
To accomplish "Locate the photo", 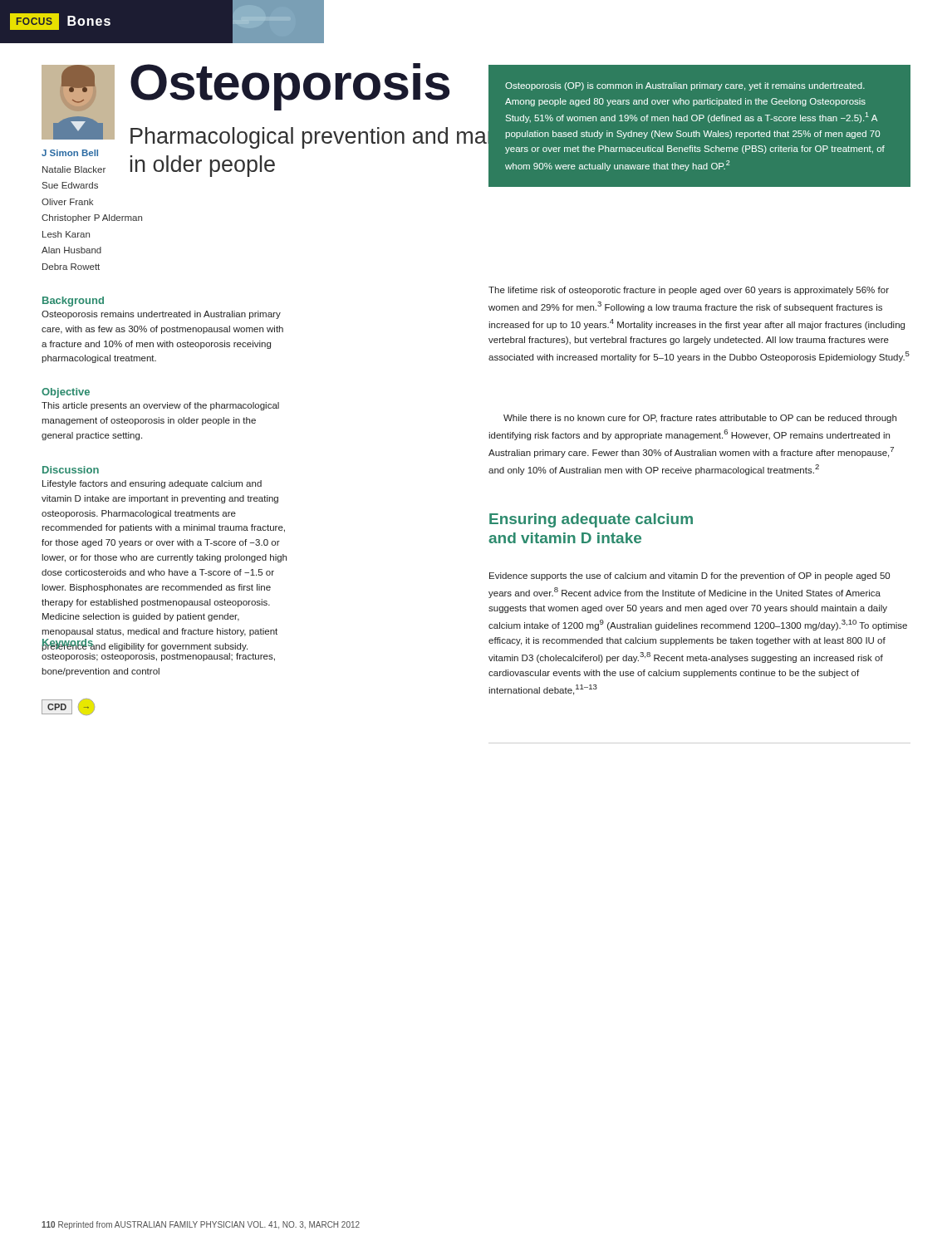I will pos(78,102).
